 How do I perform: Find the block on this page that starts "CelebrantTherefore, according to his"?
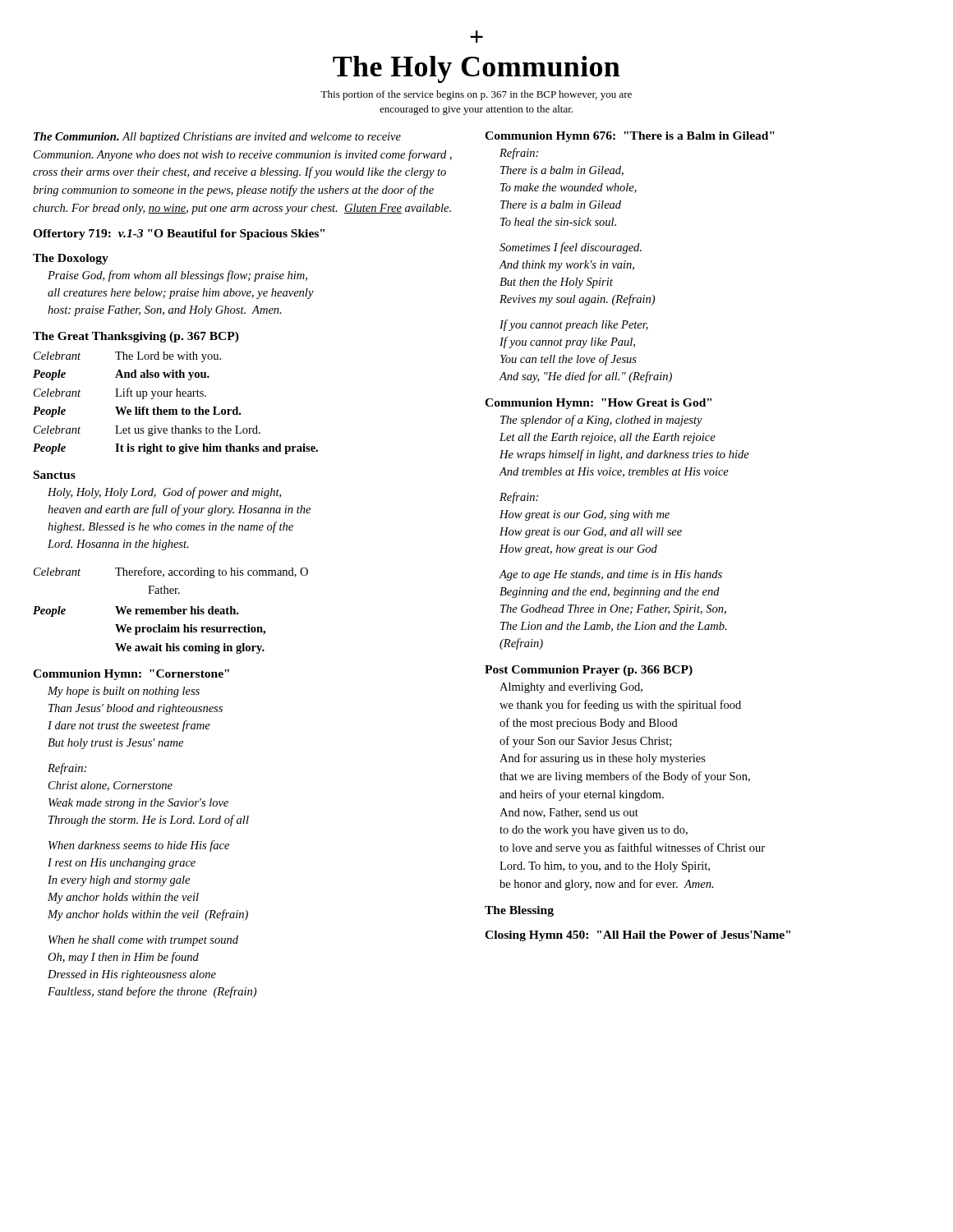pyautogui.click(x=246, y=609)
